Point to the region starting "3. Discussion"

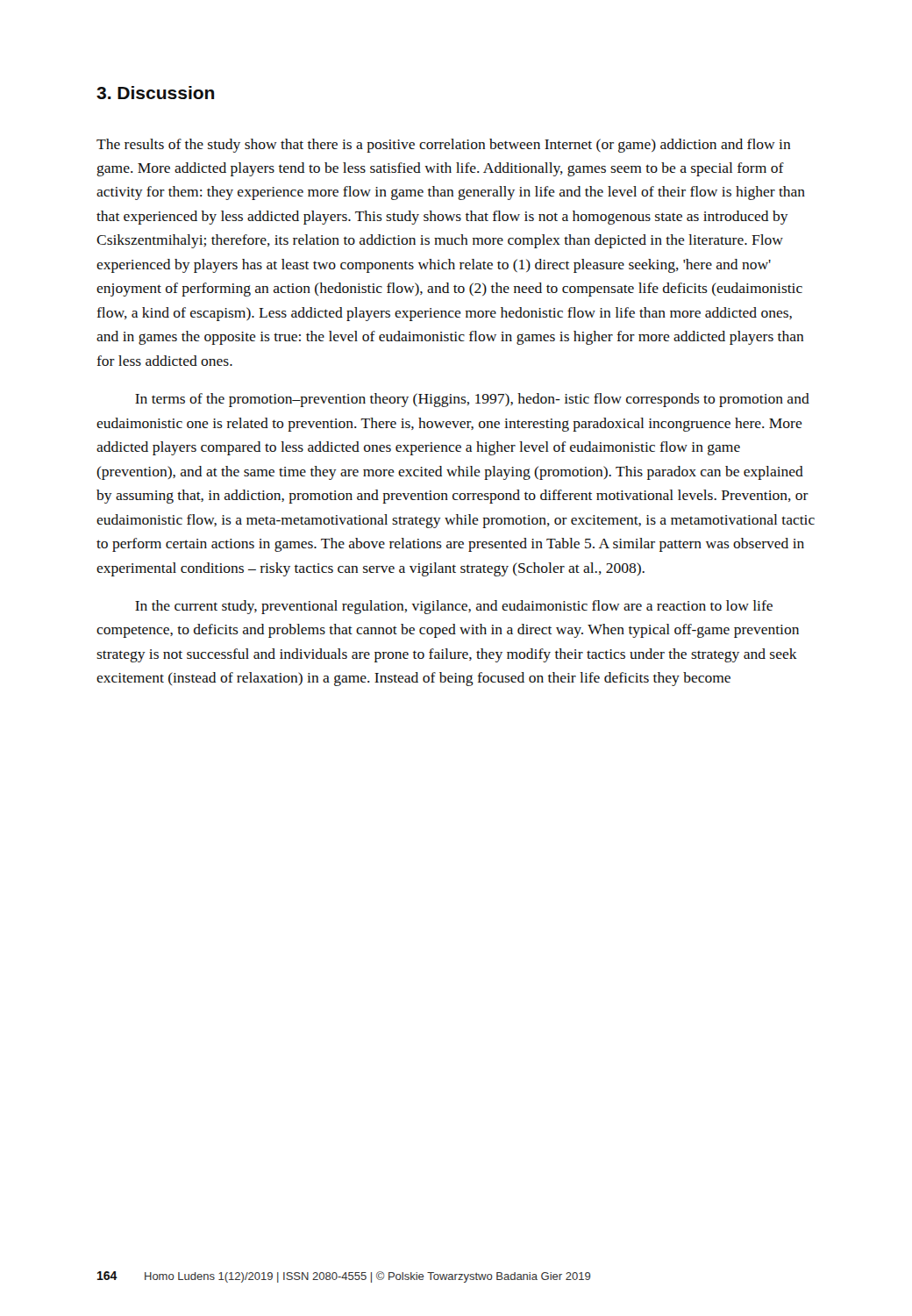click(x=156, y=93)
